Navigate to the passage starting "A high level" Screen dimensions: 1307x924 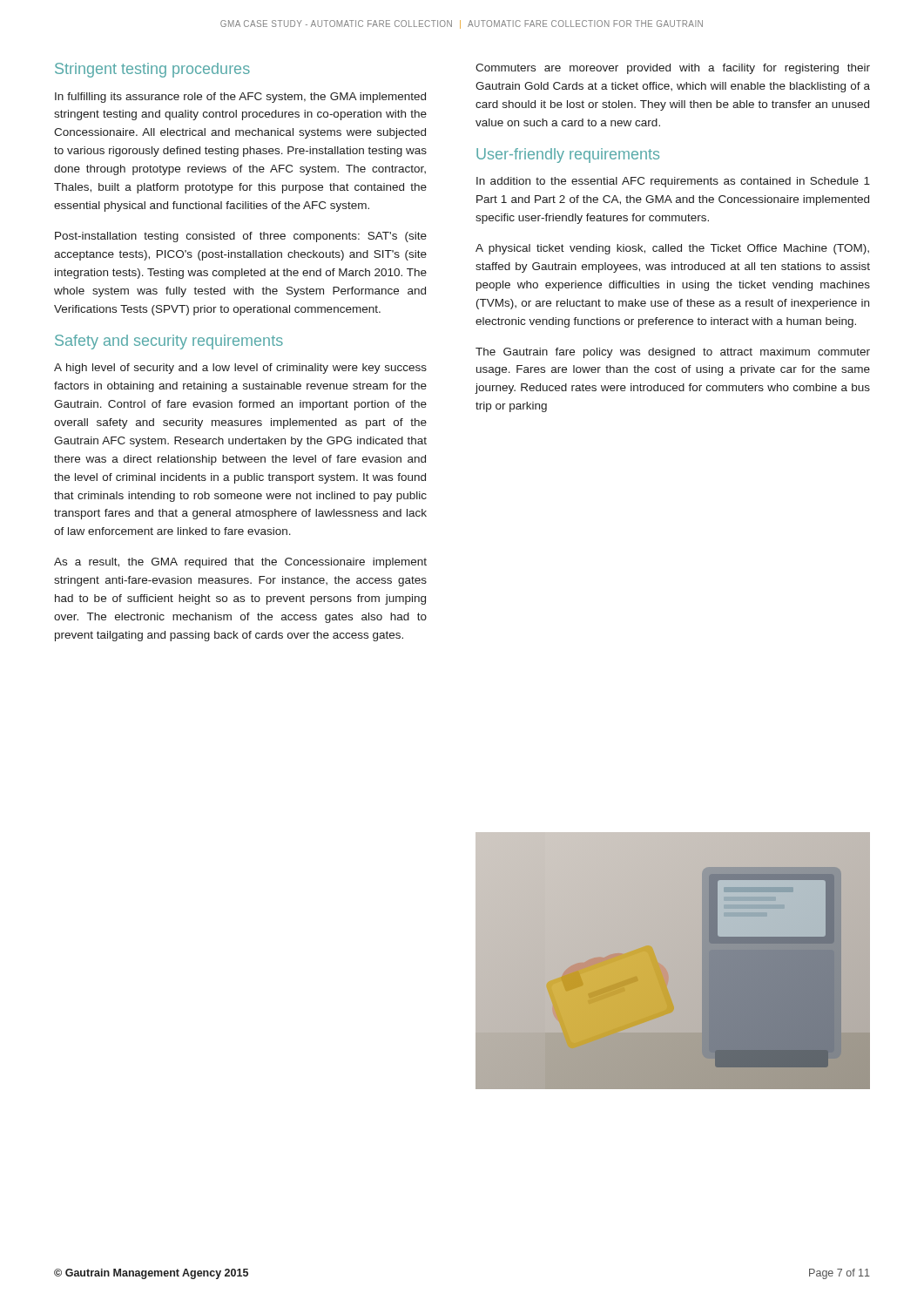pyautogui.click(x=240, y=450)
